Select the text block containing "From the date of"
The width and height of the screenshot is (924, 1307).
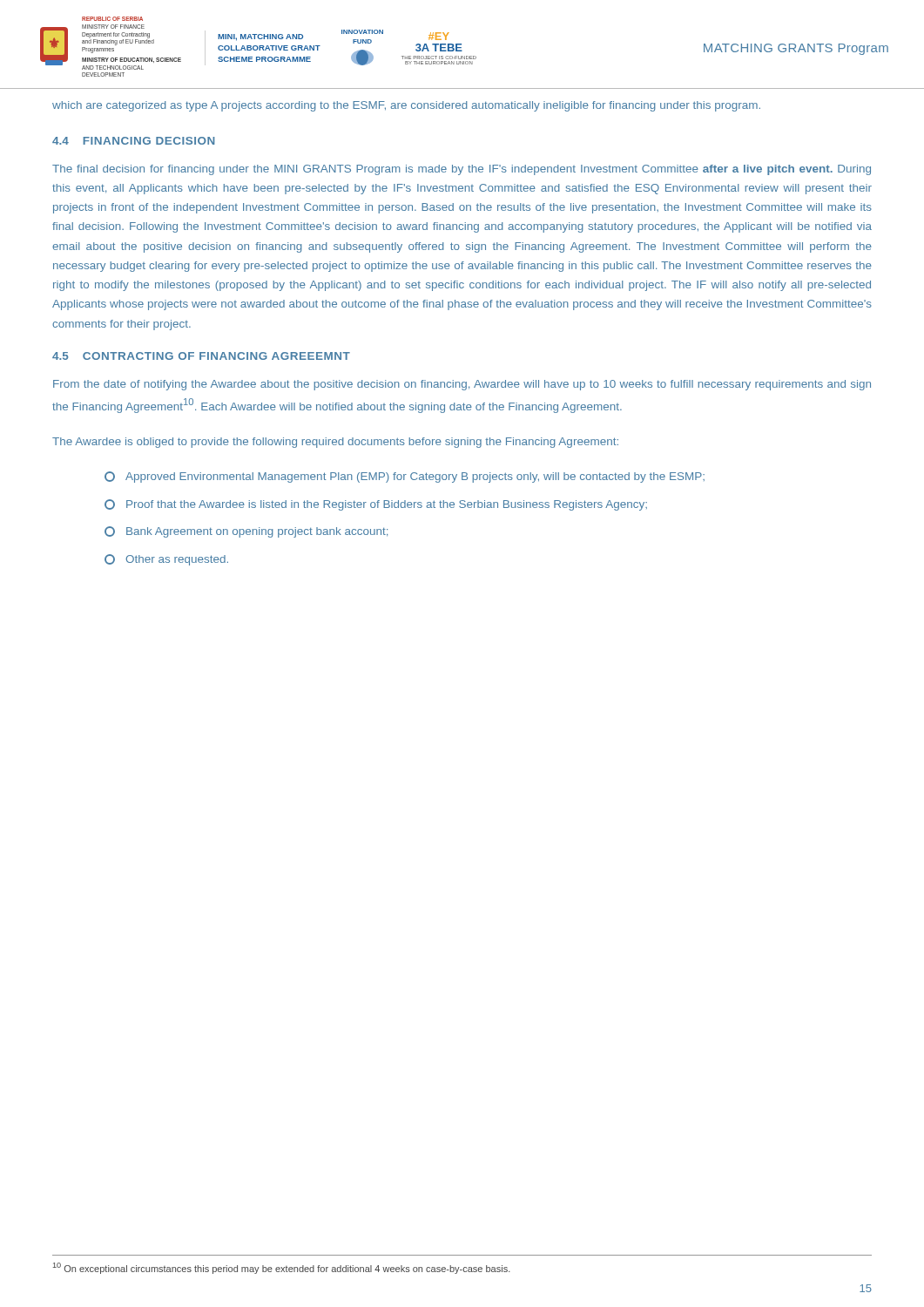pos(462,395)
